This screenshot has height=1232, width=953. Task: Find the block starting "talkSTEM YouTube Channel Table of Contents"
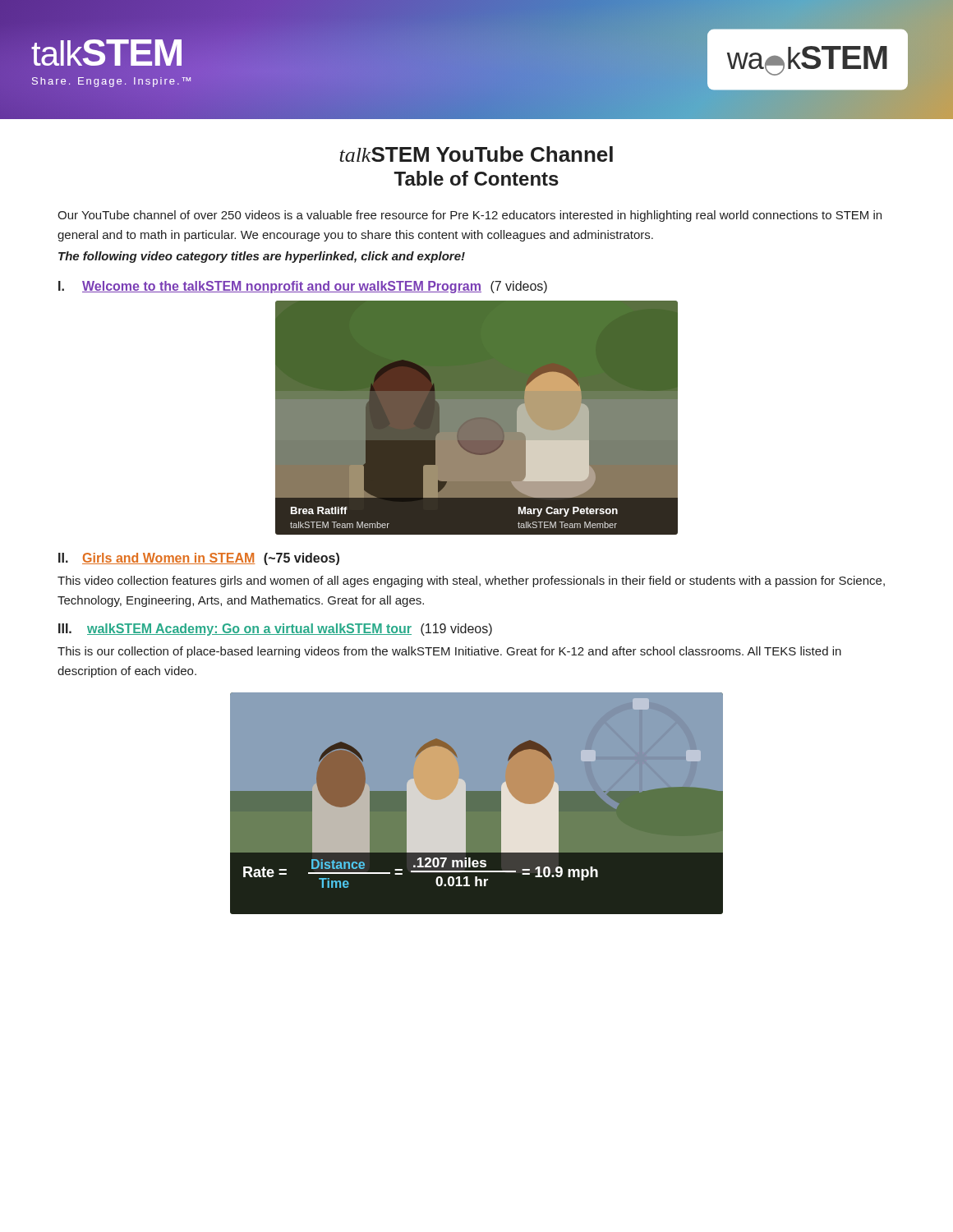pyautogui.click(x=476, y=166)
